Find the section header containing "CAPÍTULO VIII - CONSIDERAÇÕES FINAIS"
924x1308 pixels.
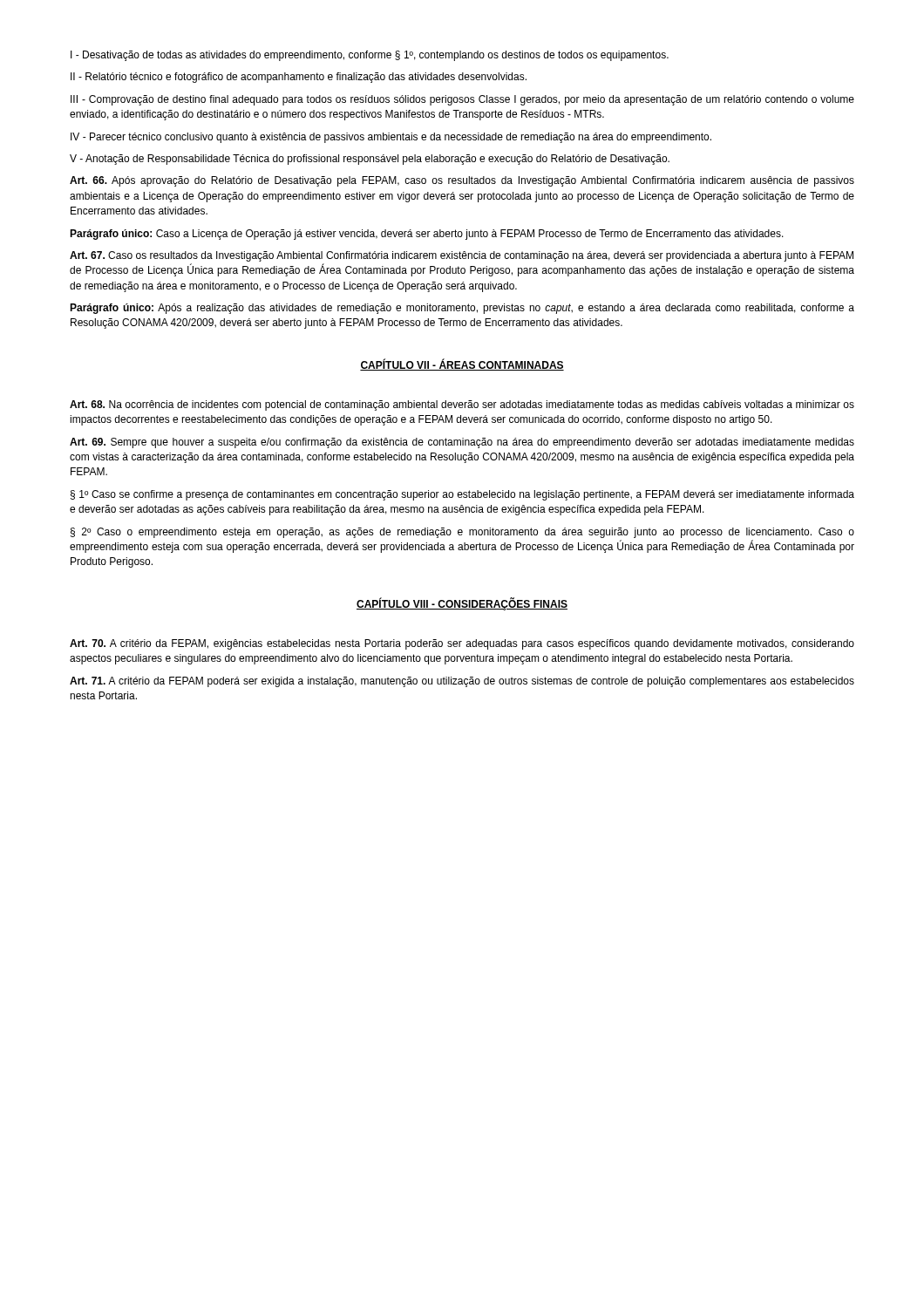click(462, 604)
